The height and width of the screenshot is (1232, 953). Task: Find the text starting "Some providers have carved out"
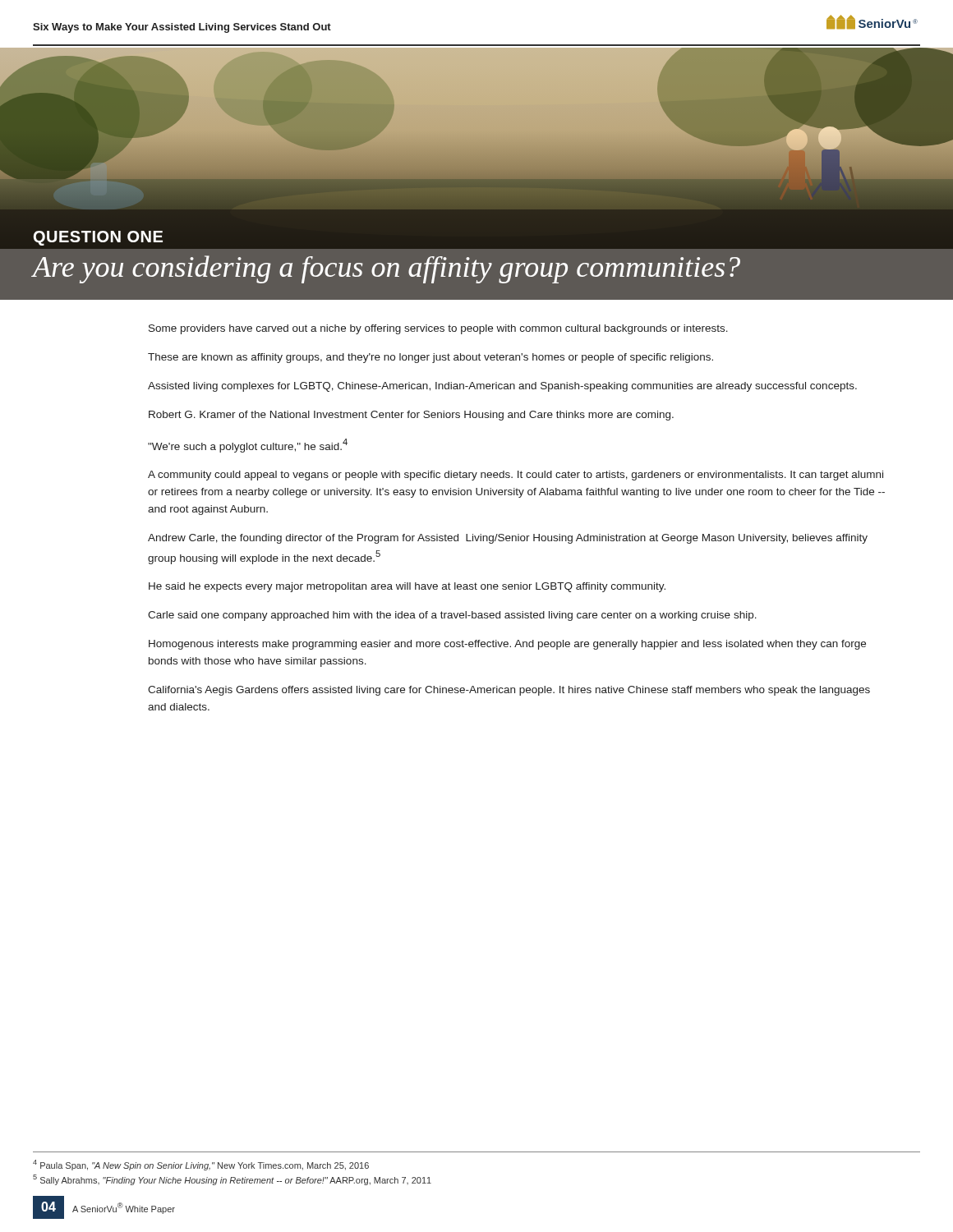click(x=438, y=328)
